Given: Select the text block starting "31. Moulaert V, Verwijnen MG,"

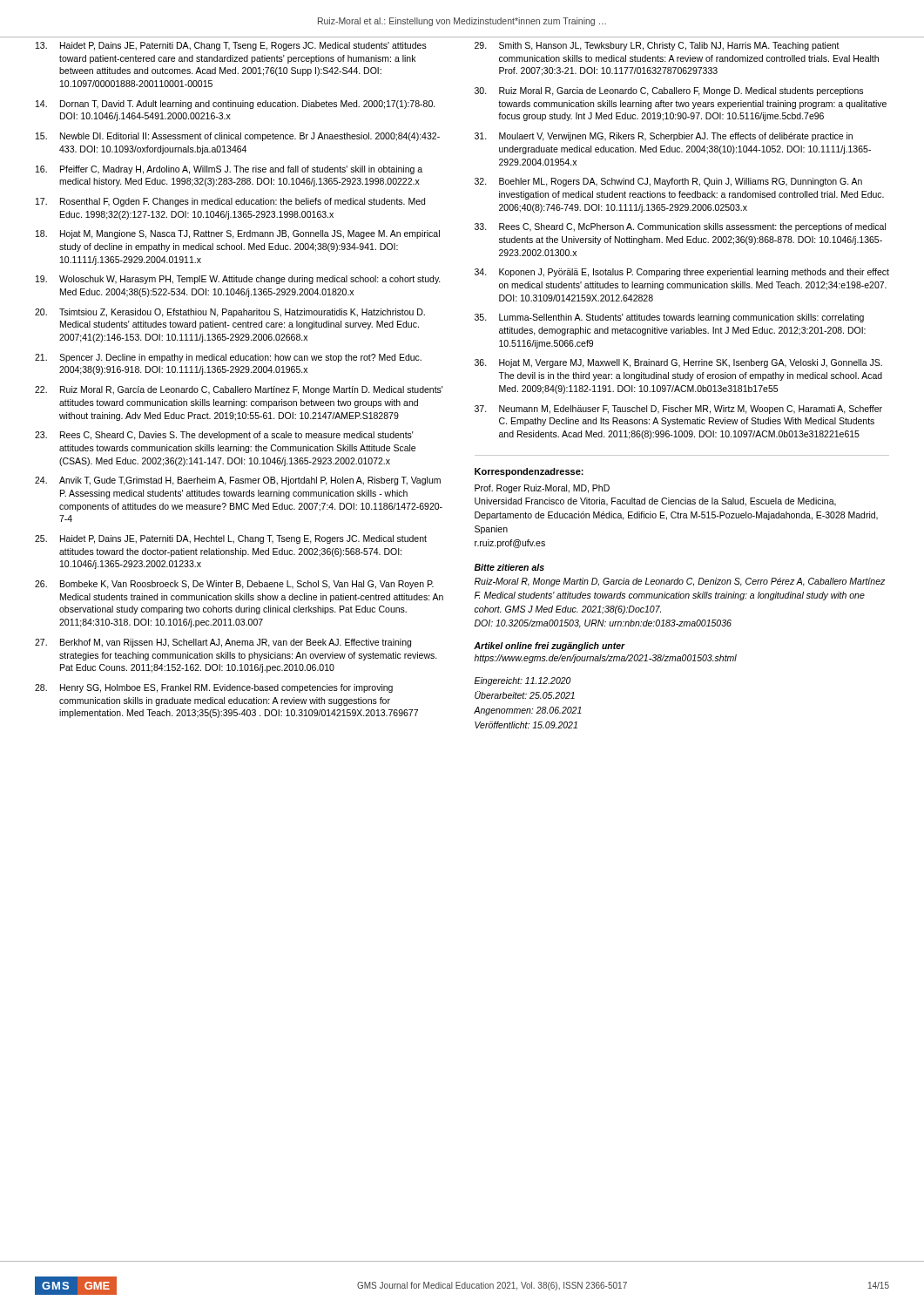Looking at the screenshot, I should pyautogui.click(x=682, y=149).
